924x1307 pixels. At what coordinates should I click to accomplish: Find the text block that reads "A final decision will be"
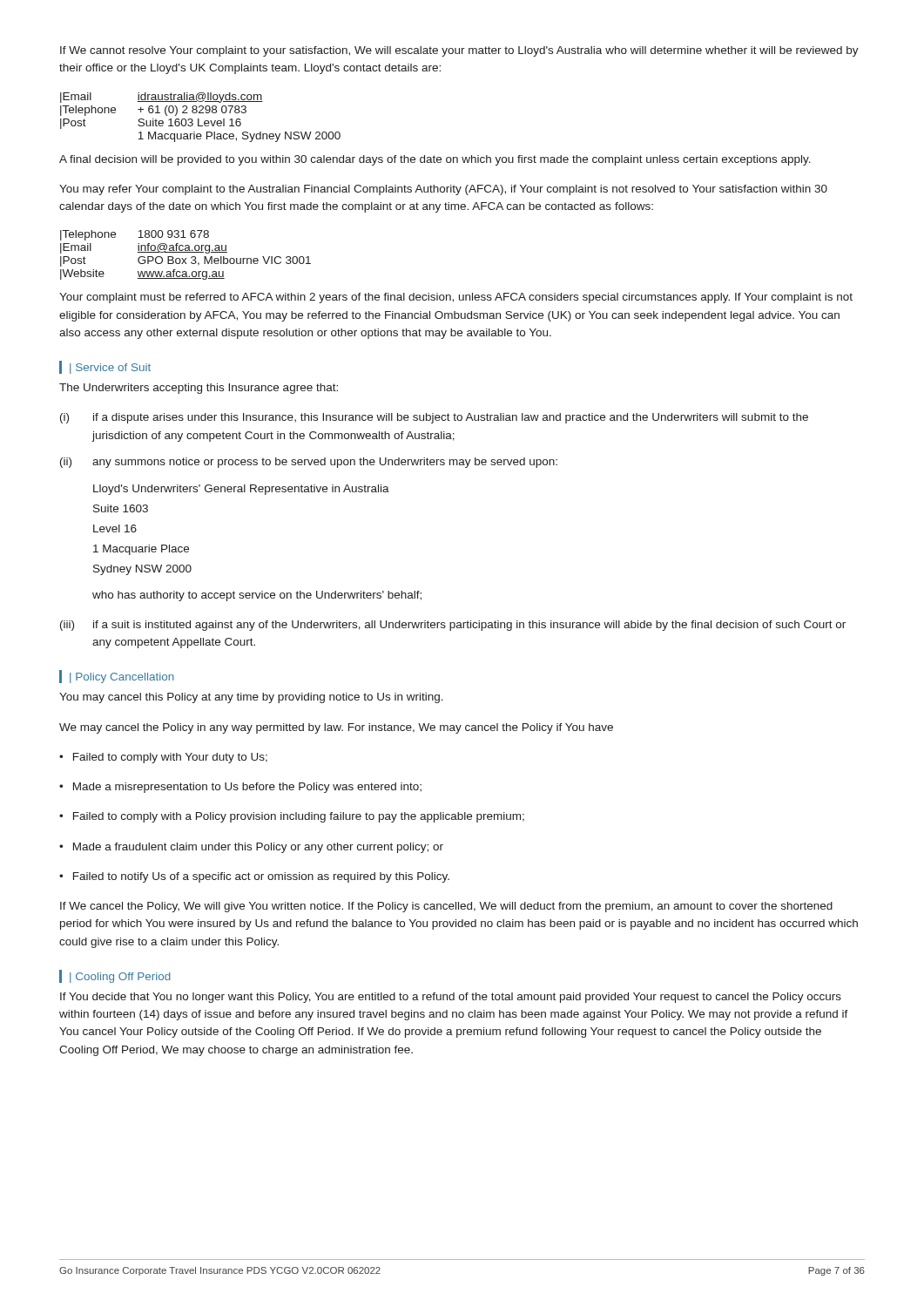click(462, 159)
